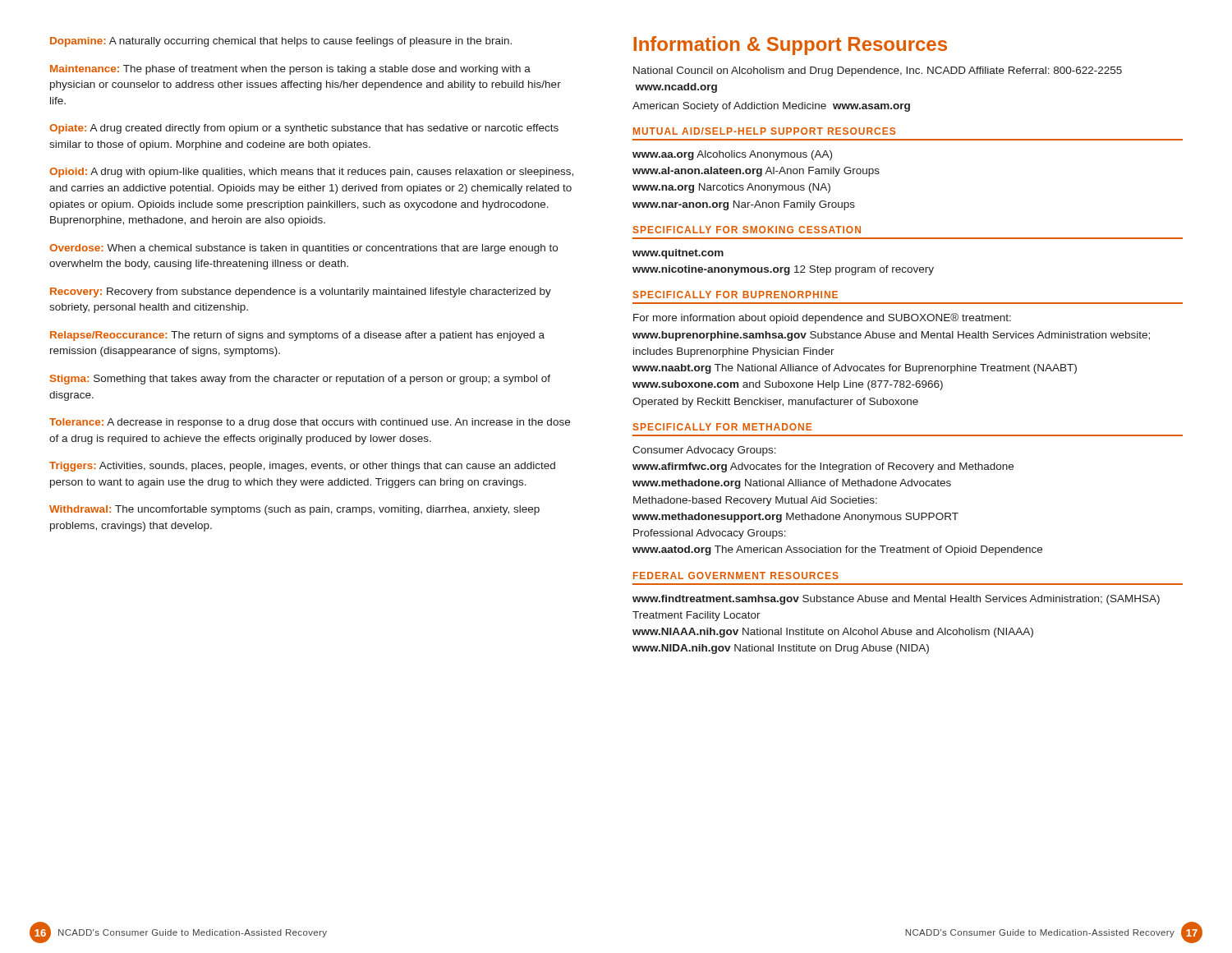Select the section header with the text "SPECIFICALLY FOR SMOKING CESSATION"
This screenshot has width=1232, height=953.
coord(747,230)
